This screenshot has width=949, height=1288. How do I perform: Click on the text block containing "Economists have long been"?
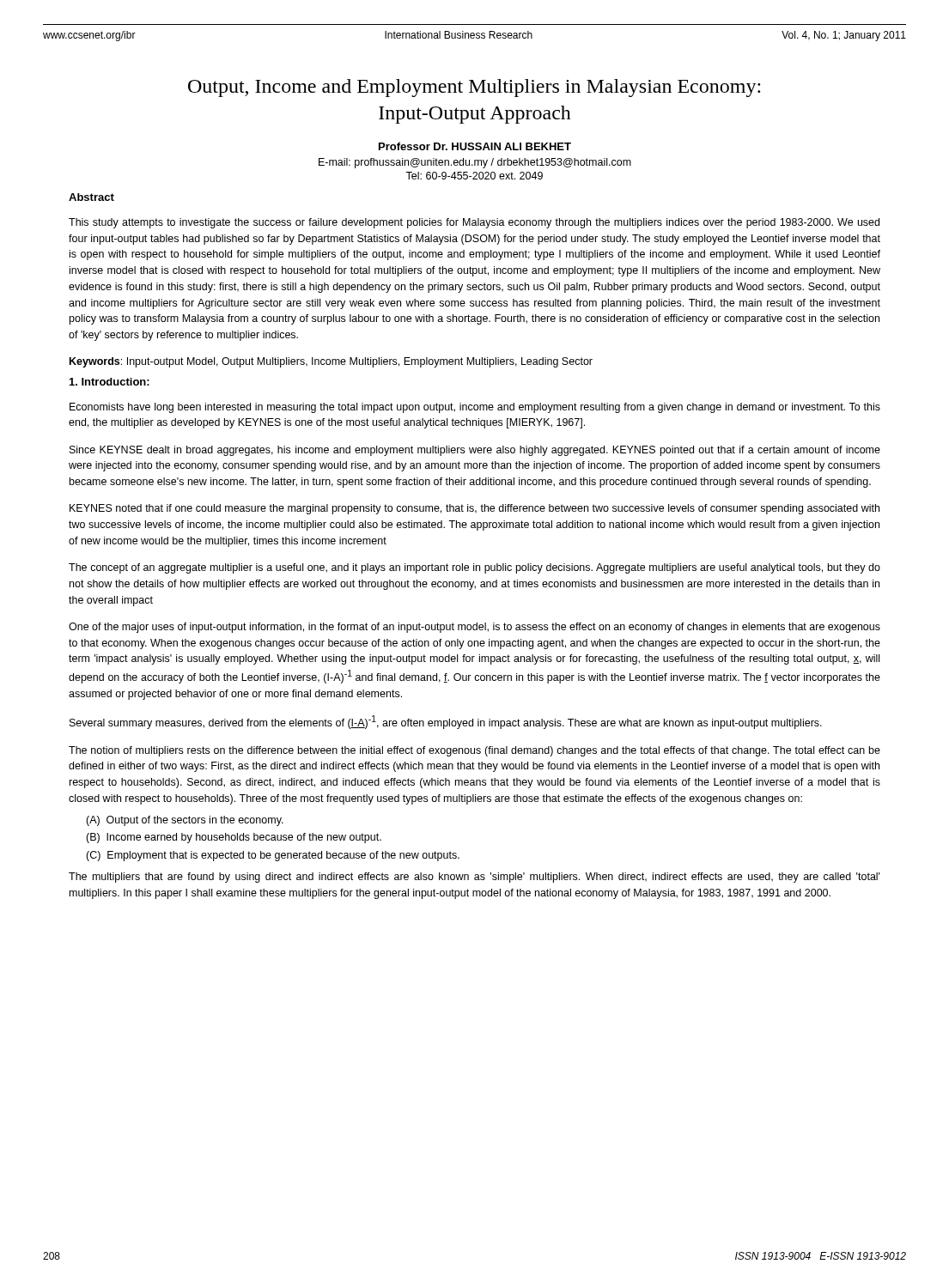pos(474,415)
